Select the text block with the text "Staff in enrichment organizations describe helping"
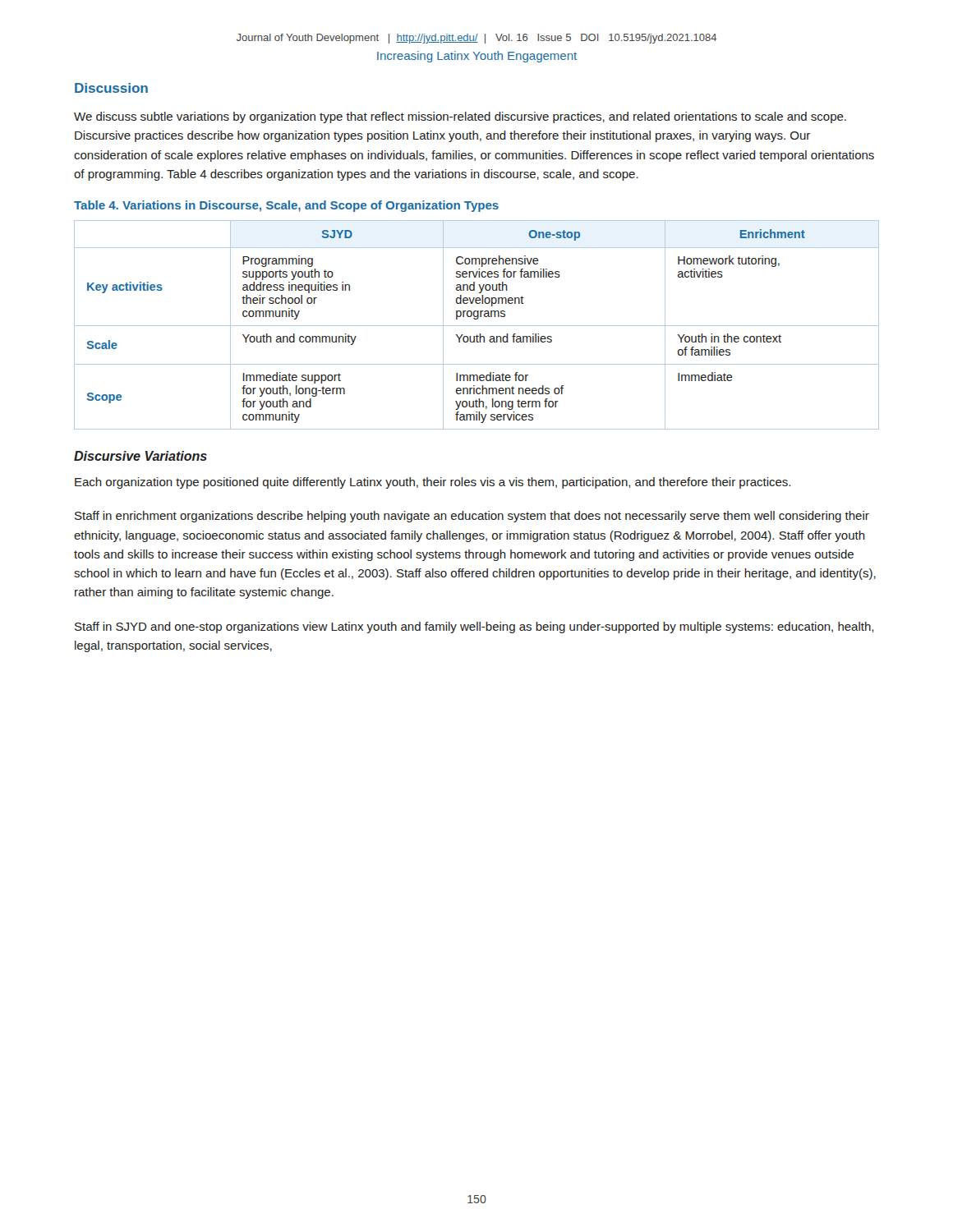The height and width of the screenshot is (1232, 953). click(475, 554)
